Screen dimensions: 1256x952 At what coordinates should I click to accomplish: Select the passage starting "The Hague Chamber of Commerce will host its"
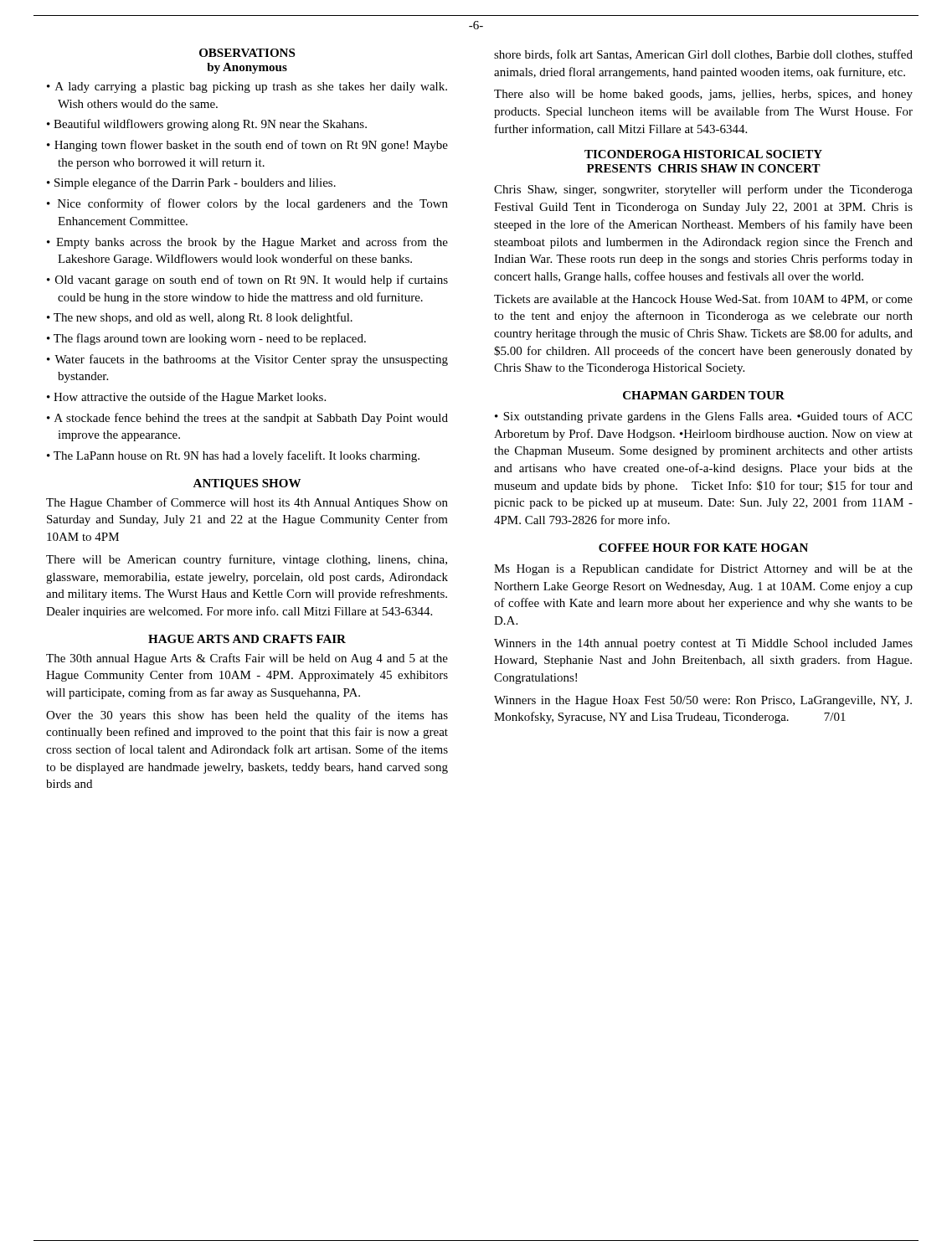pyautogui.click(x=247, y=520)
